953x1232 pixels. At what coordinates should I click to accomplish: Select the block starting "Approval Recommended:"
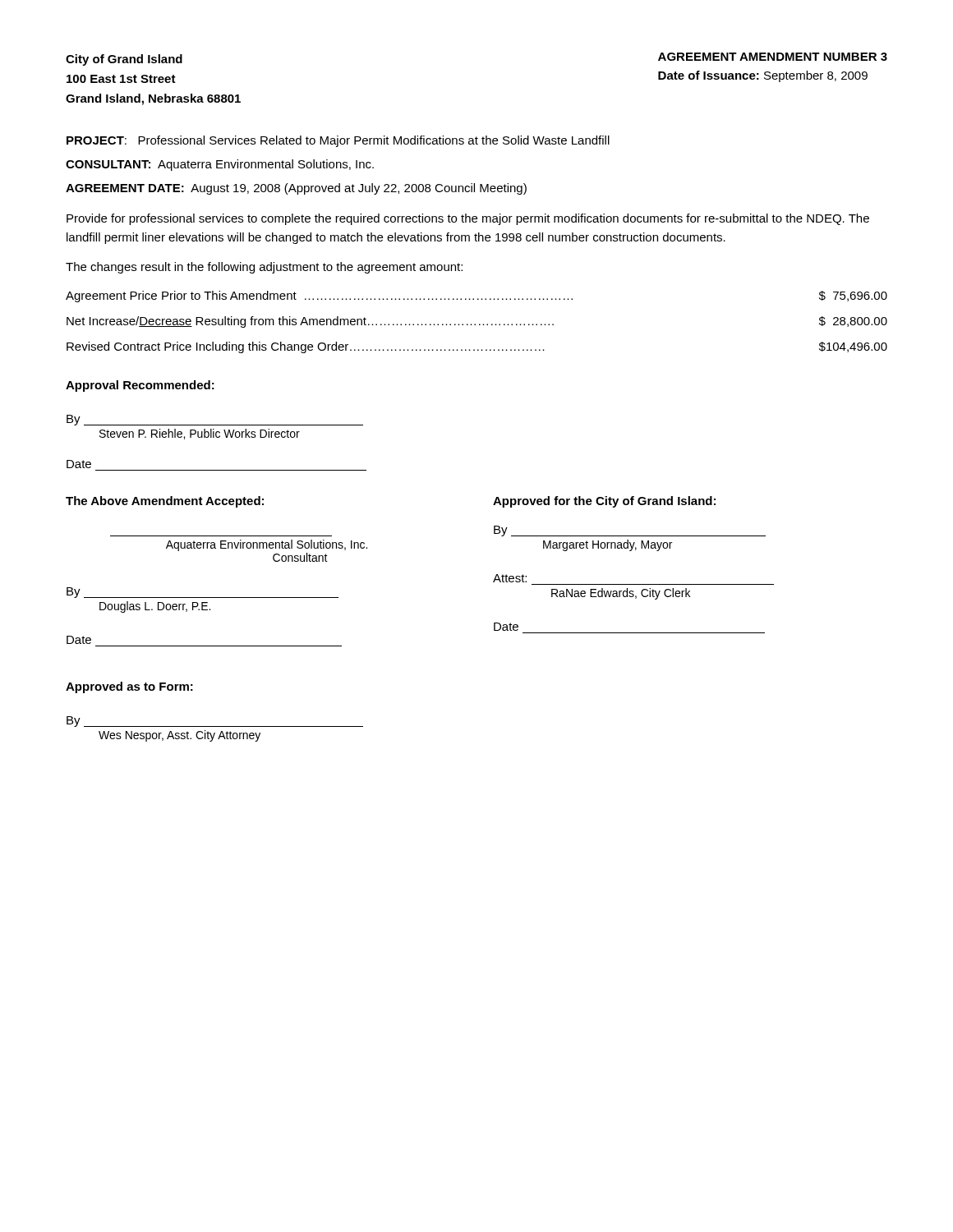coord(140,384)
